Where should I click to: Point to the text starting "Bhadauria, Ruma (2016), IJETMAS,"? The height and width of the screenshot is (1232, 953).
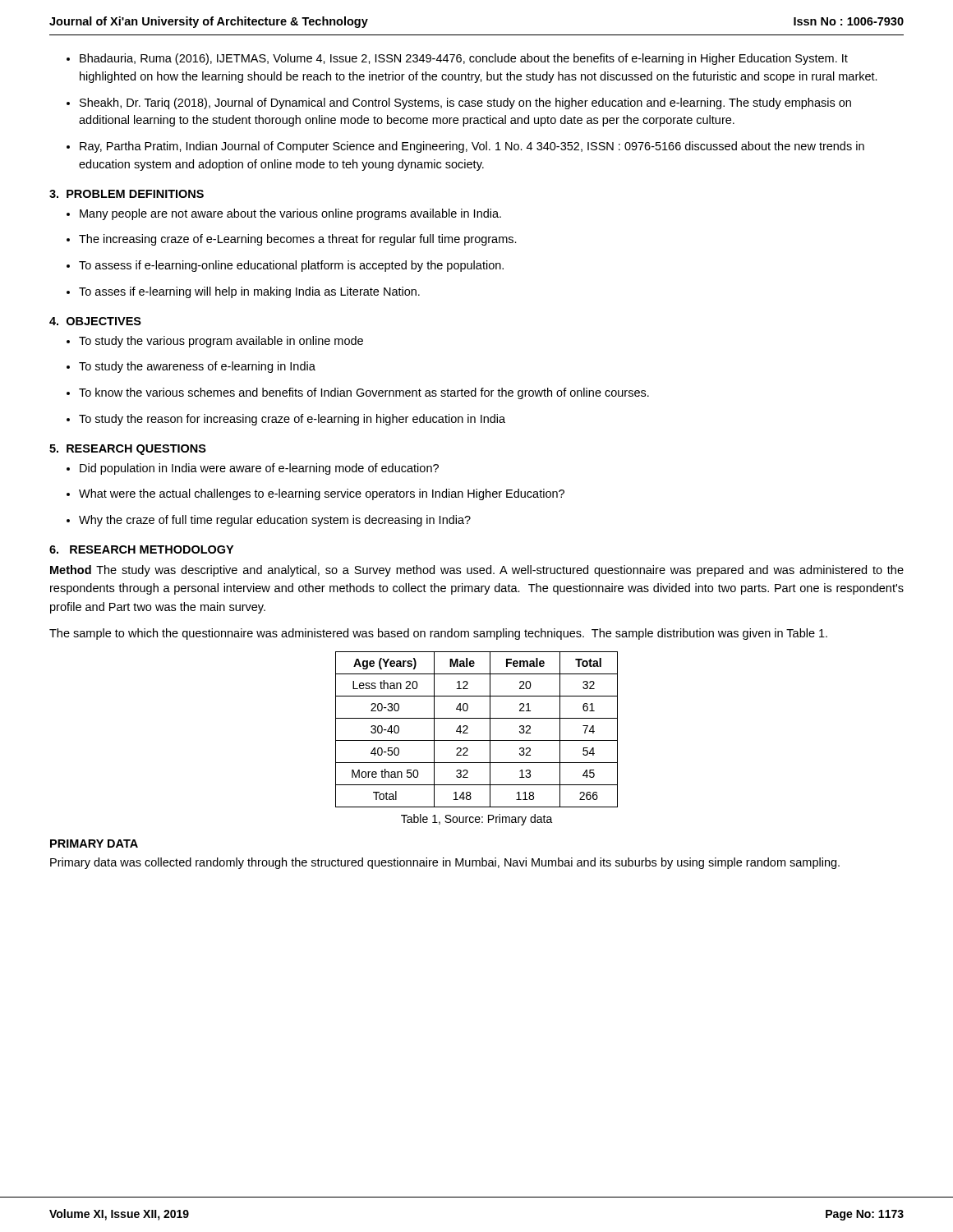point(476,68)
